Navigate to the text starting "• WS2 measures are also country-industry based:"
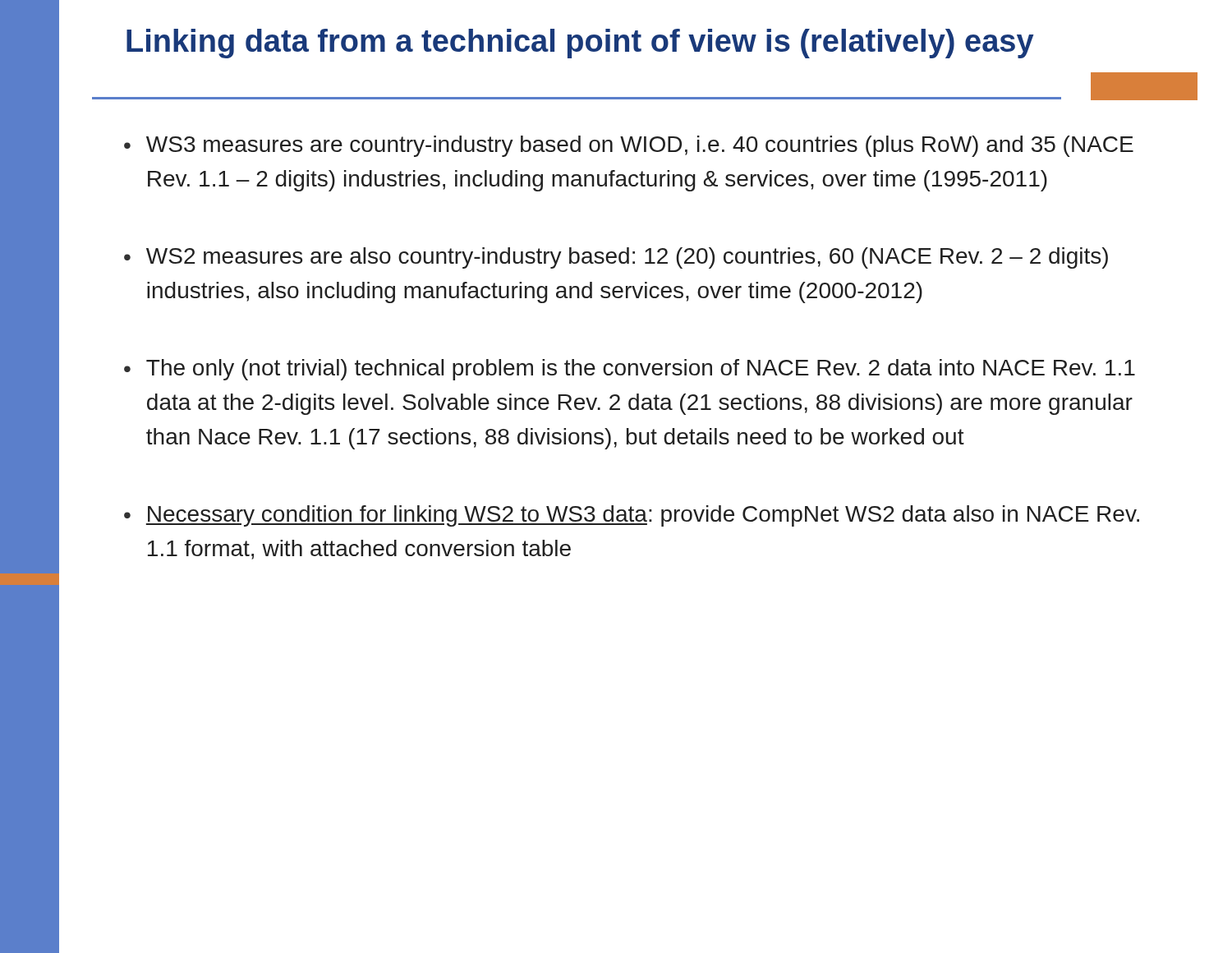Image resolution: width=1232 pixels, height=953 pixels. 645,274
